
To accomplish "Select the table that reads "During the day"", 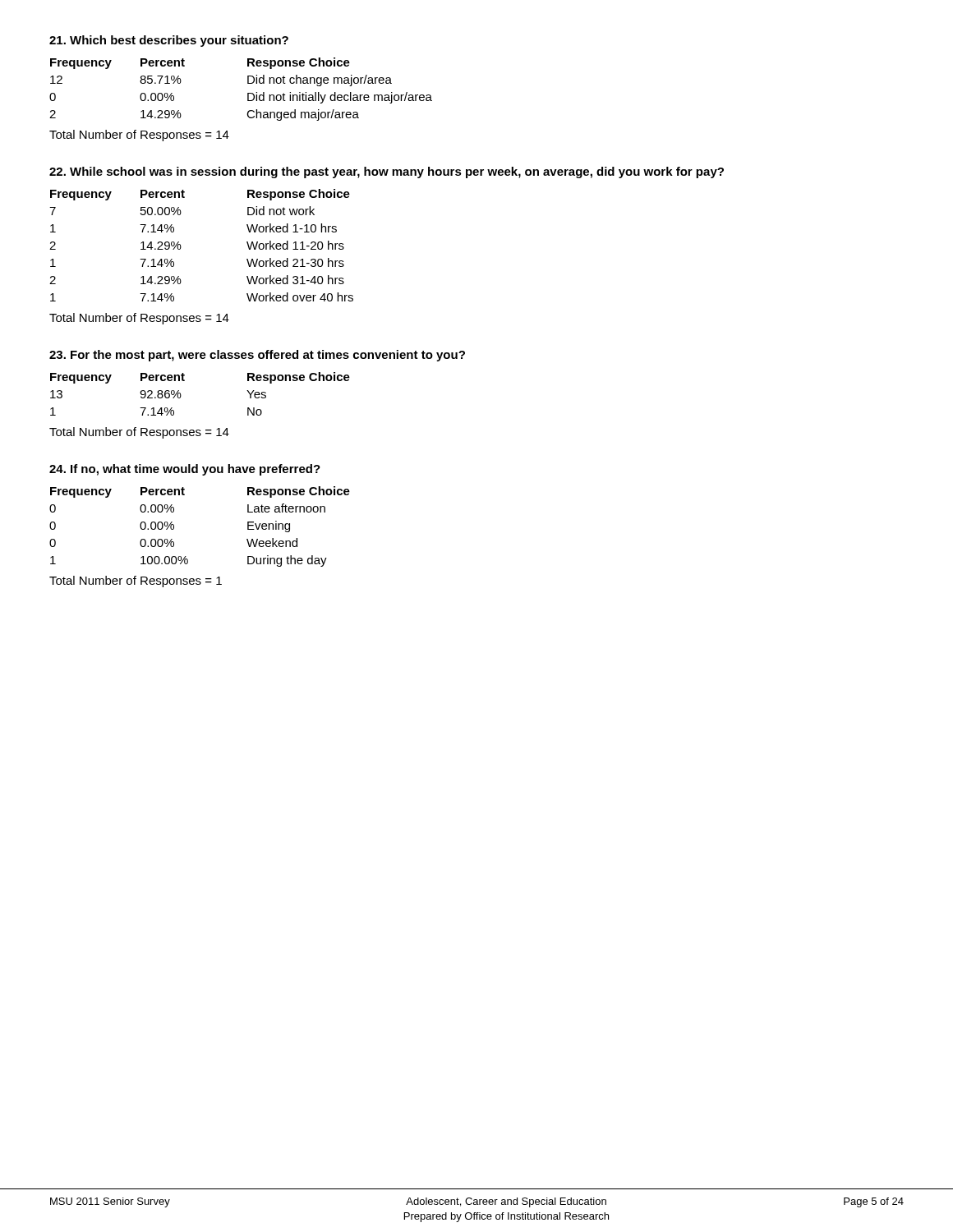I will coord(476,525).
